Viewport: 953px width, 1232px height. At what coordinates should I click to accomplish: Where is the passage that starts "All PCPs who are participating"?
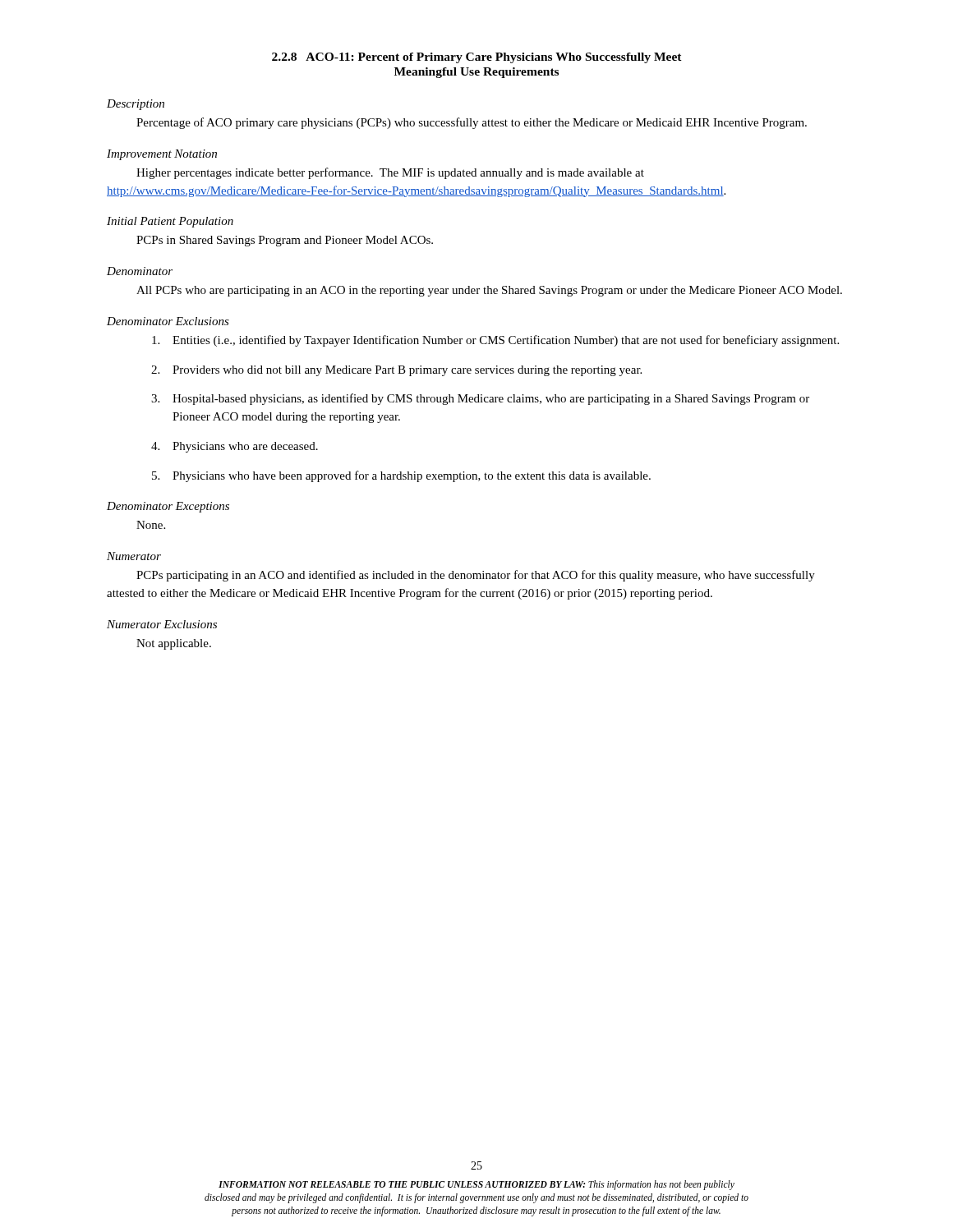490,290
